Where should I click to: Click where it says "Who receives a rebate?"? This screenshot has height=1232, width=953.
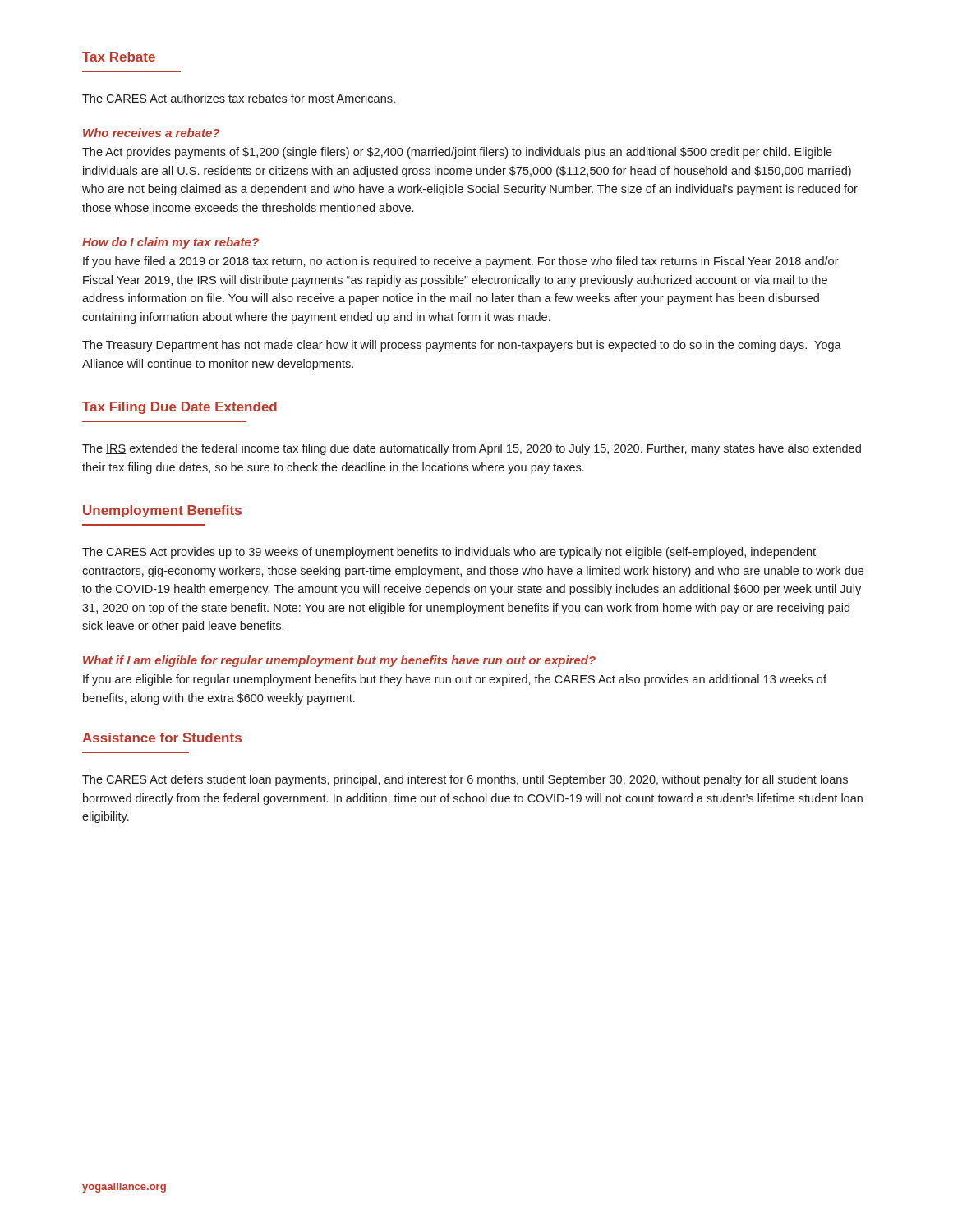click(151, 133)
